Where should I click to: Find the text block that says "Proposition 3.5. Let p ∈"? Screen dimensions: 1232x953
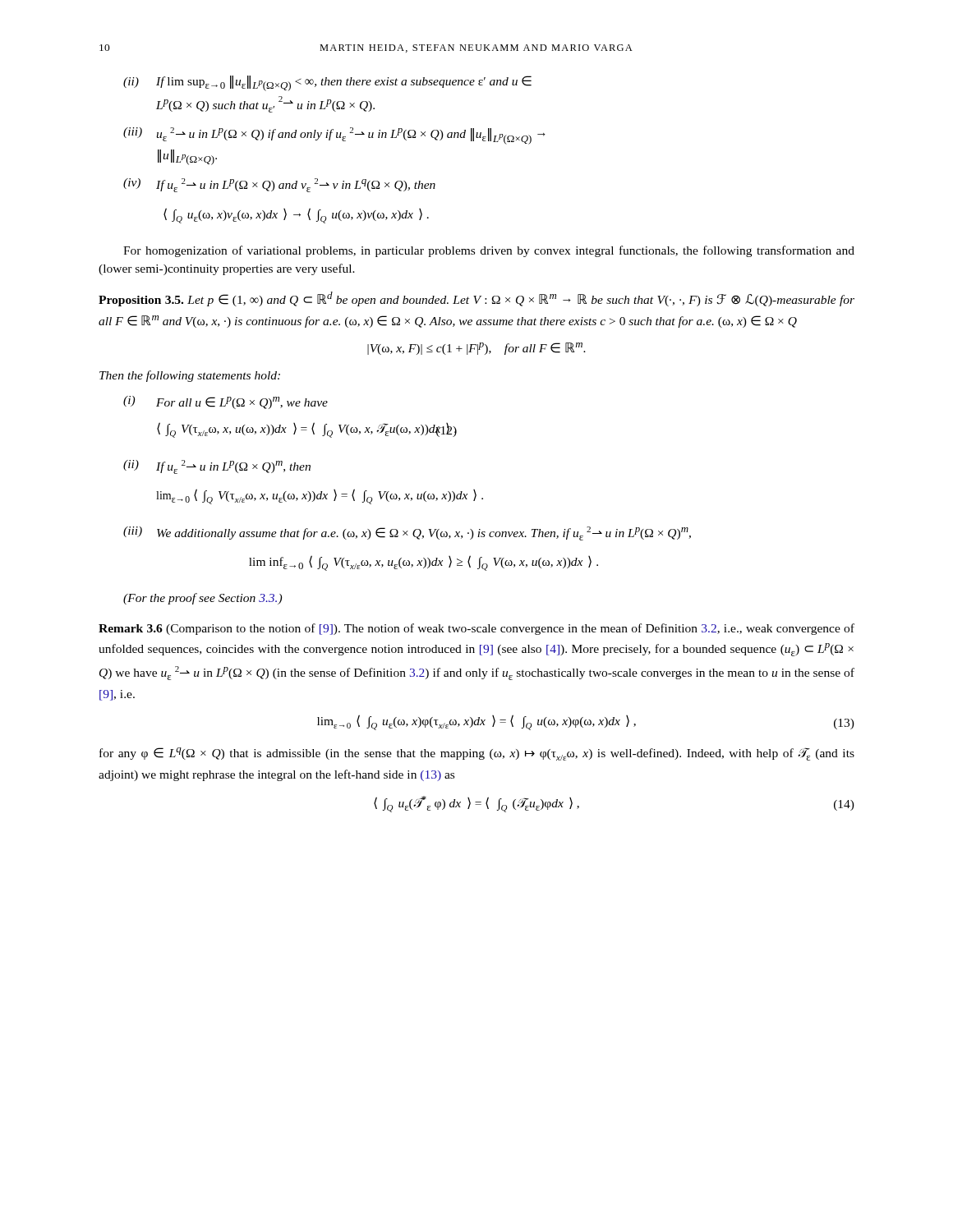pos(476,323)
